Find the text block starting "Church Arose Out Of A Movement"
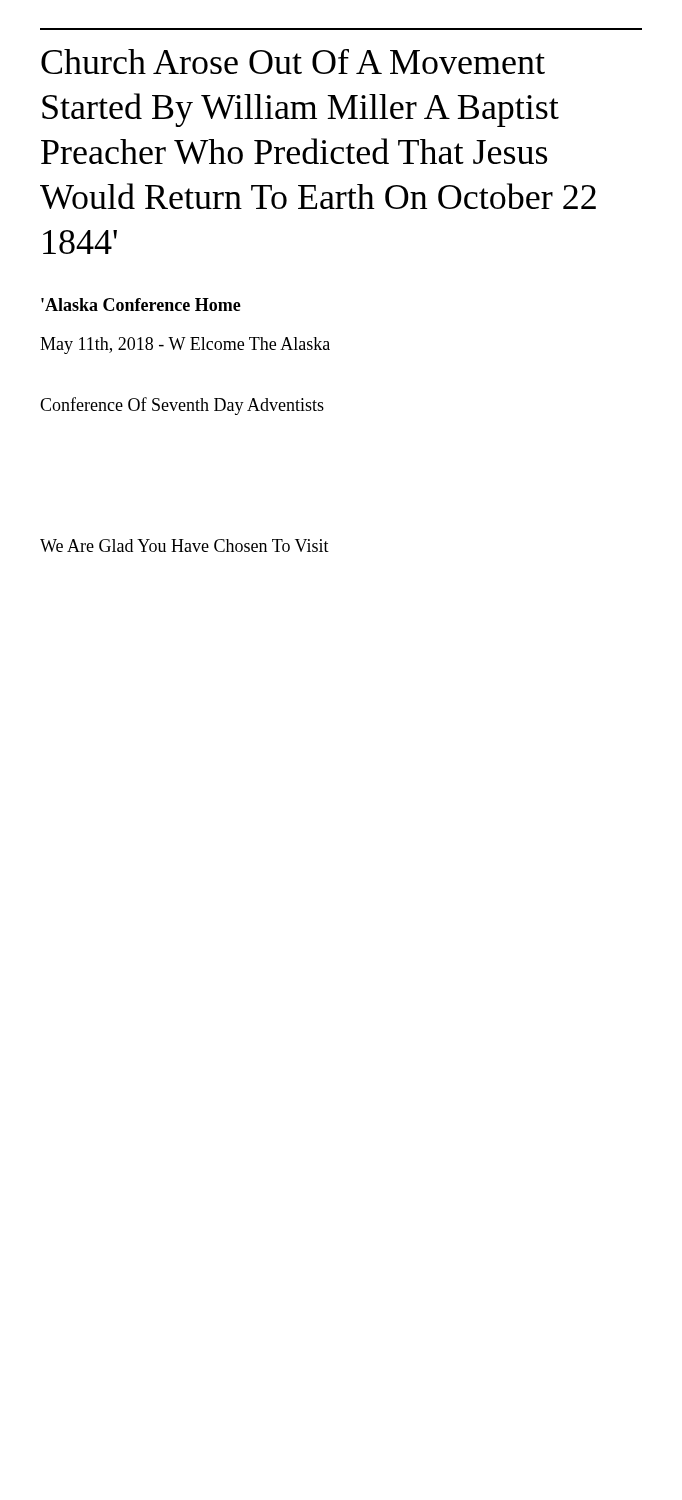This screenshot has width=682, height=1500. [x=319, y=152]
